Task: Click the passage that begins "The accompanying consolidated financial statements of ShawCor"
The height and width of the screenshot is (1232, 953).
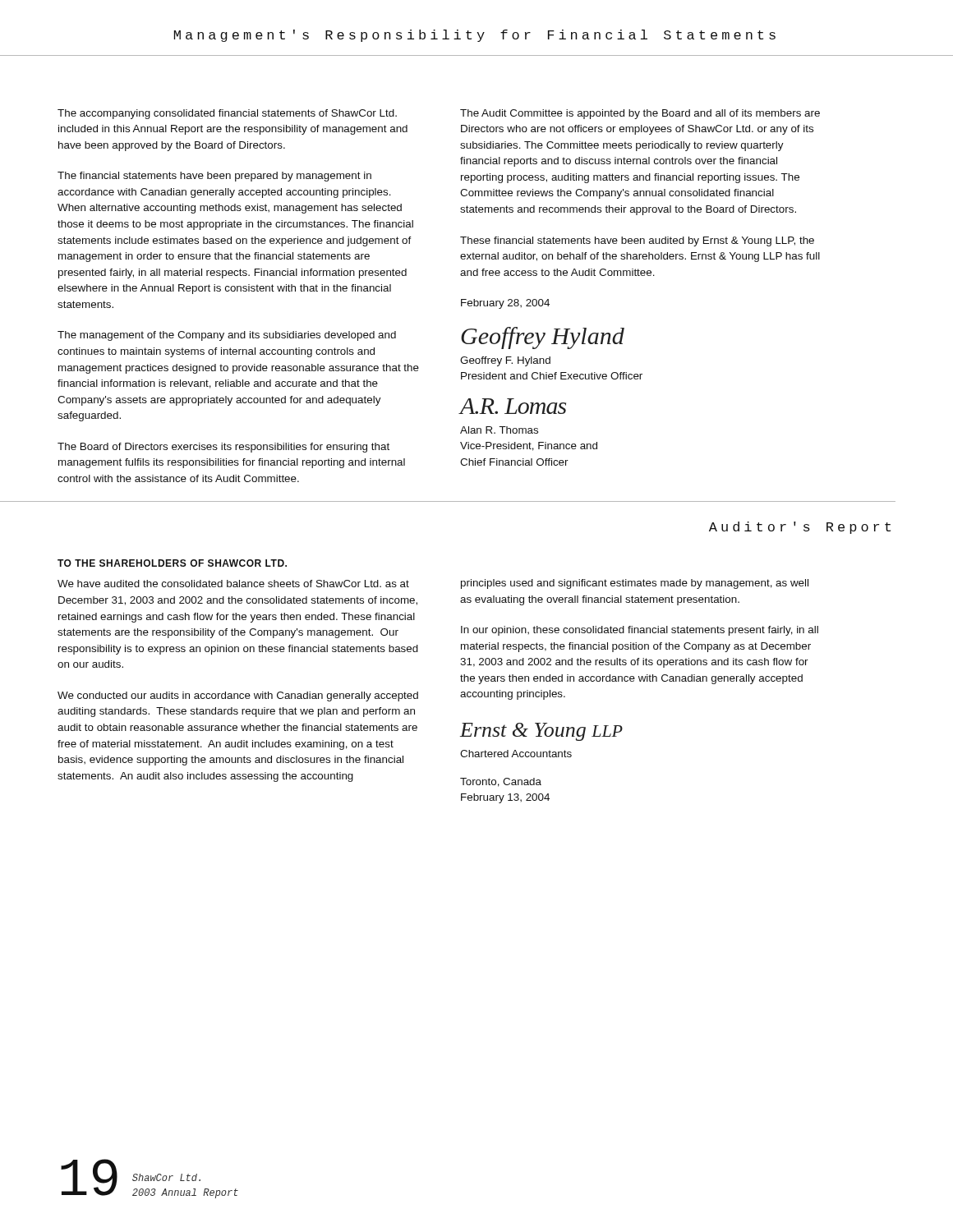Action: [233, 129]
